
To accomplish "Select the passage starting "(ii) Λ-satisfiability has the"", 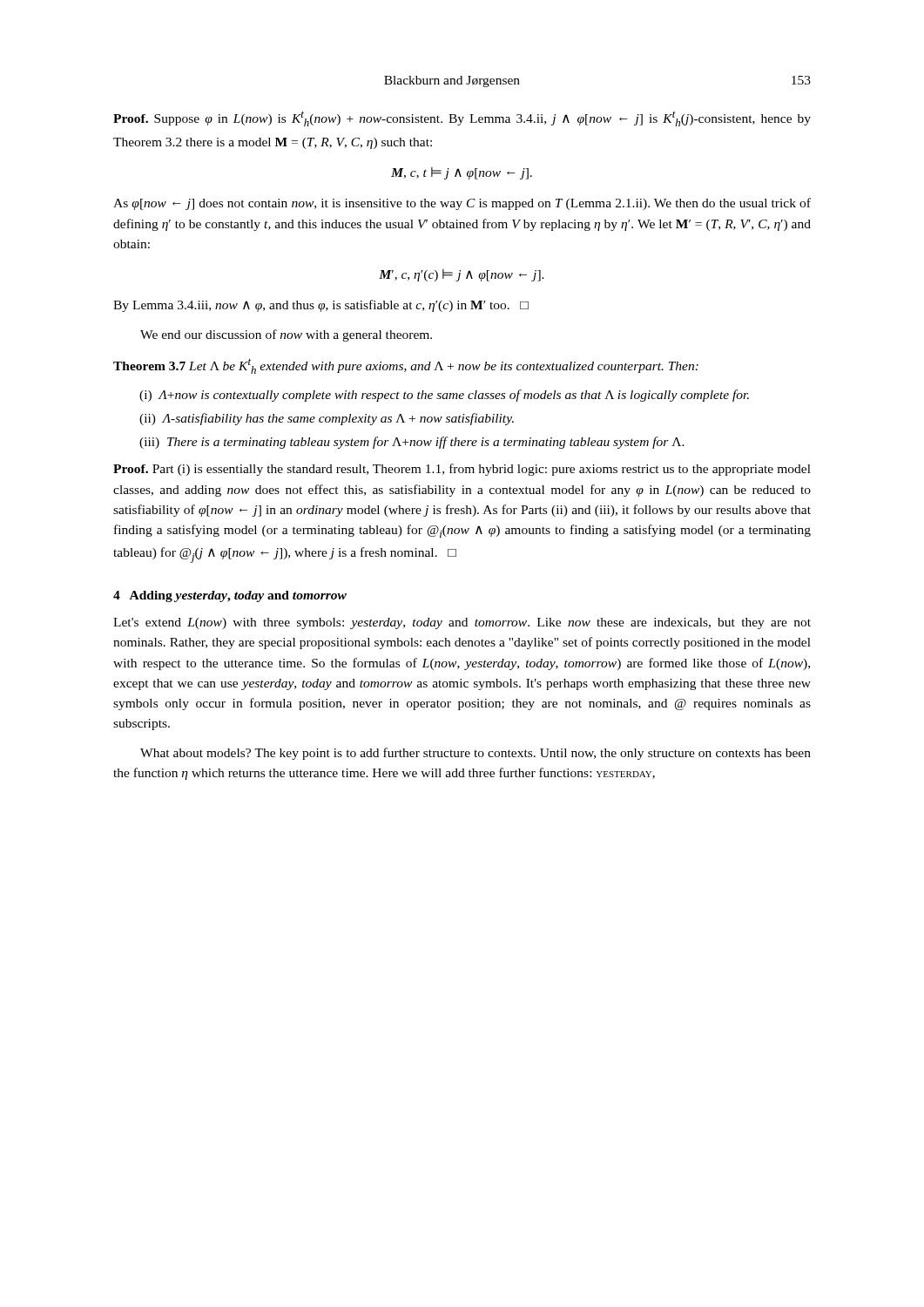I will point(327,418).
